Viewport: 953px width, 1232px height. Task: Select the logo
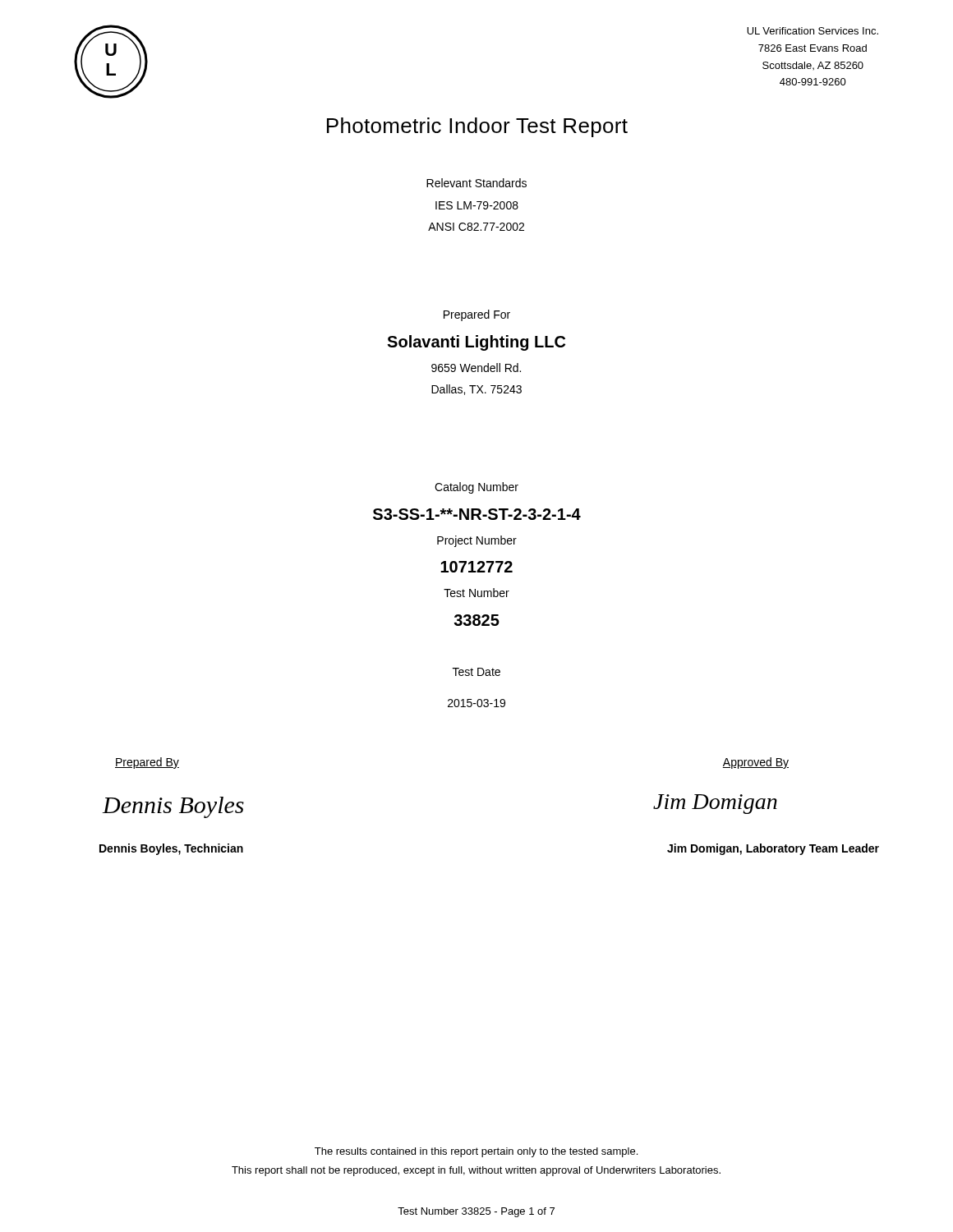click(111, 62)
